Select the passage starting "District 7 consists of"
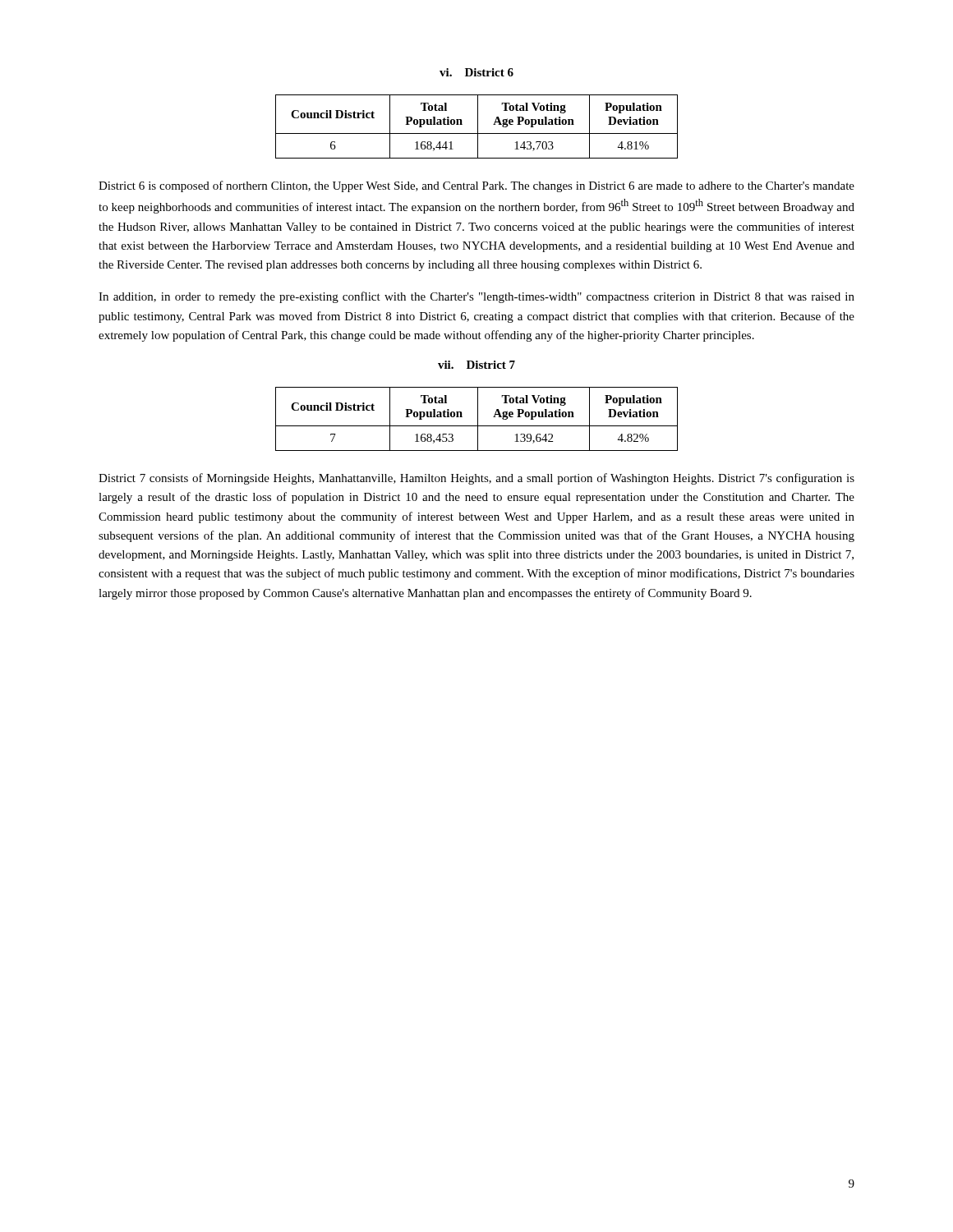The height and width of the screenshot is (1232, 953). tap(476, 535)
